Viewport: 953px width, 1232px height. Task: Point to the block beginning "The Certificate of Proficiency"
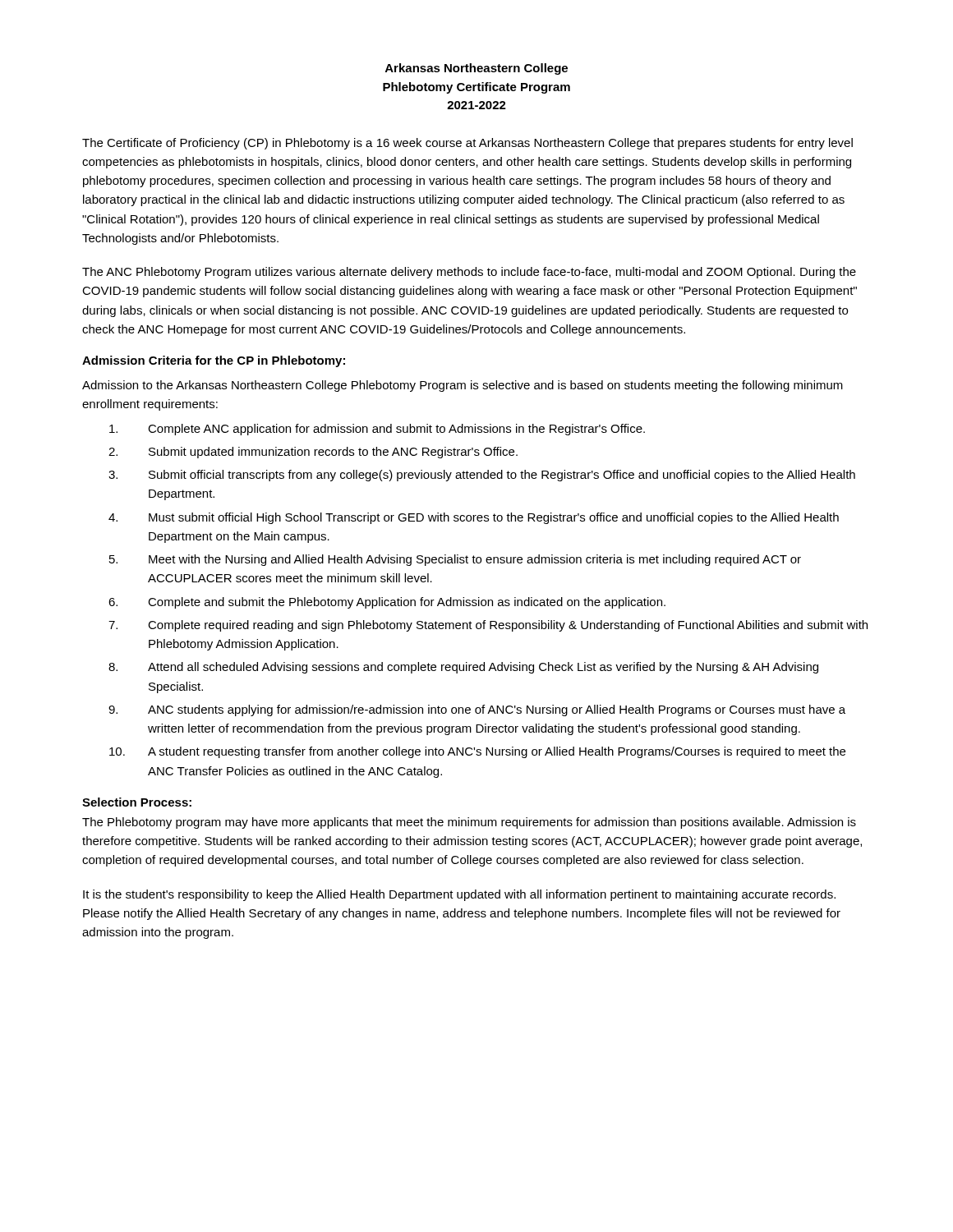point(468,190)
